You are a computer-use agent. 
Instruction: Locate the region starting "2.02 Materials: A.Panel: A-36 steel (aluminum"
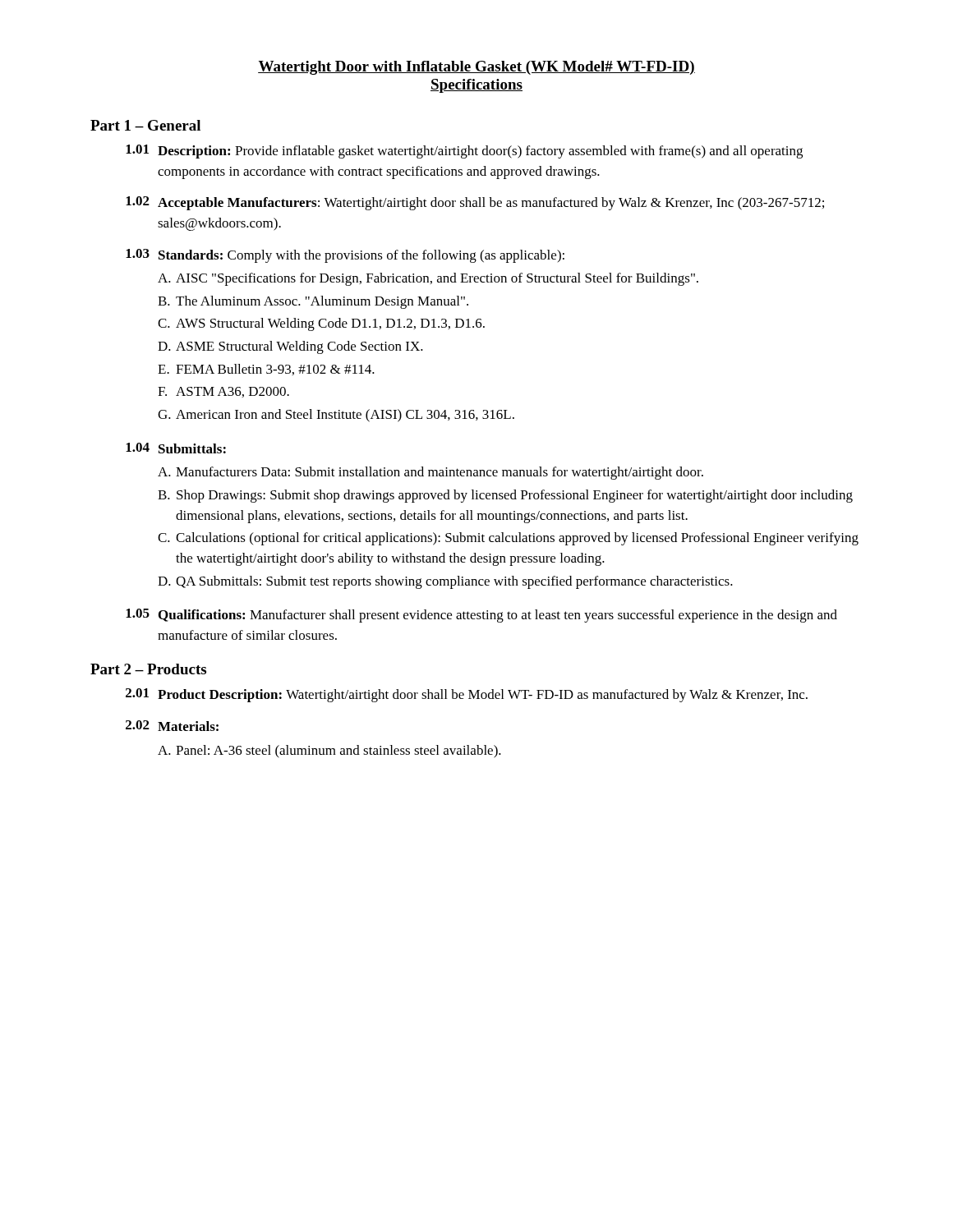(476, 740)
